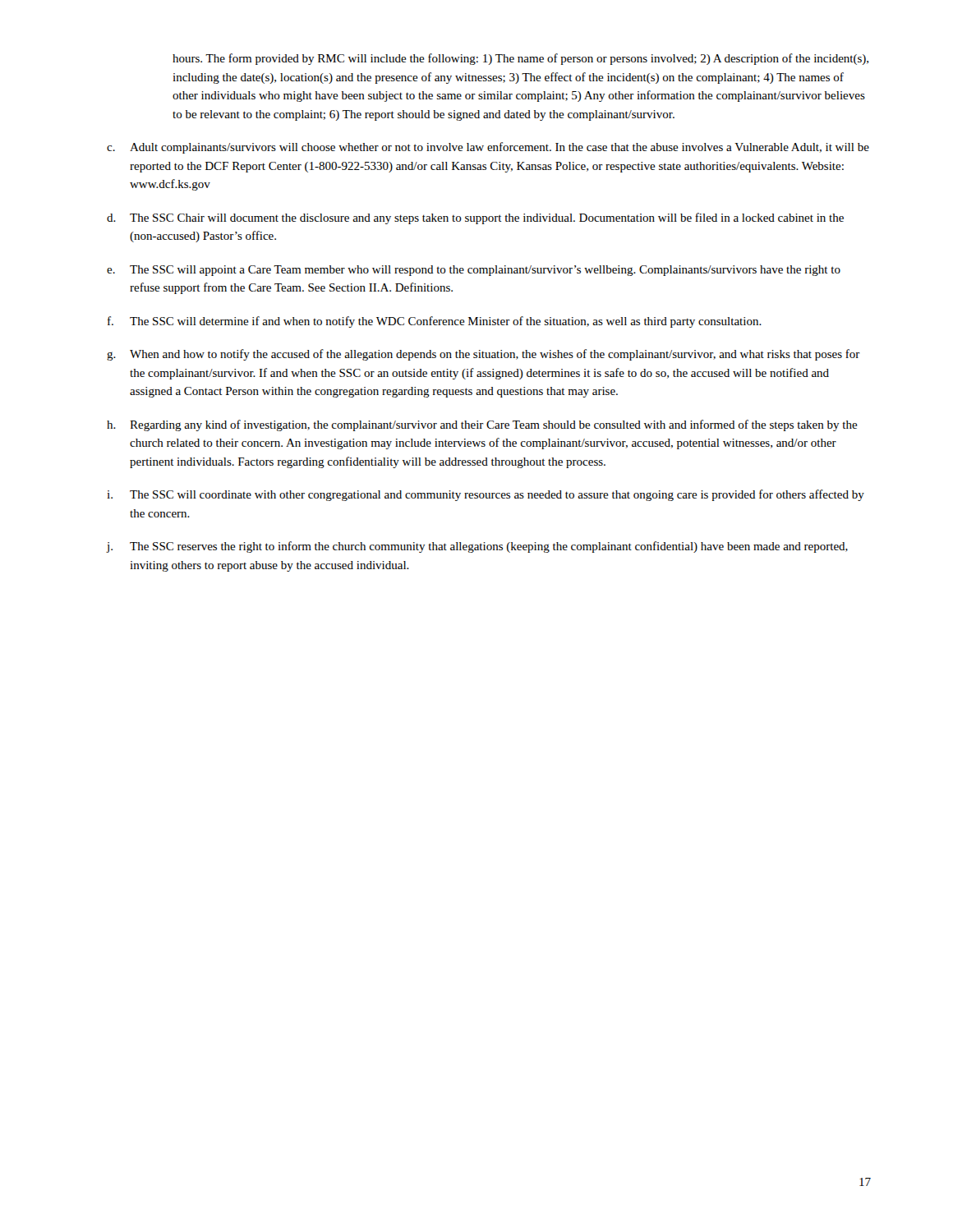Screen dimensions: 1232x953
Task: Locate the block starting "g. When and"
Action: click(x=489, y=373)
